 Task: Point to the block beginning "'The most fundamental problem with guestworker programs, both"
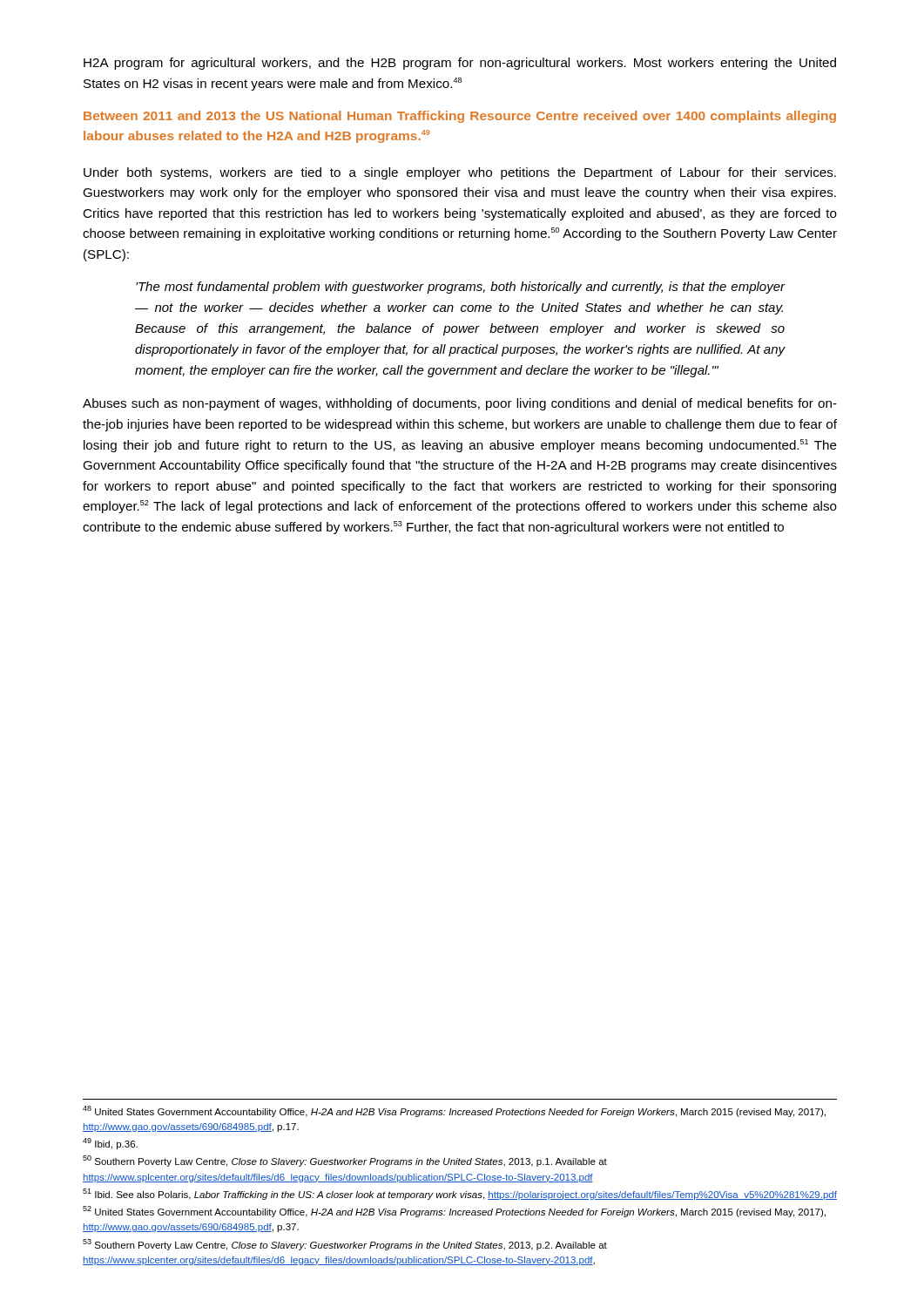(x=460, y=328)
